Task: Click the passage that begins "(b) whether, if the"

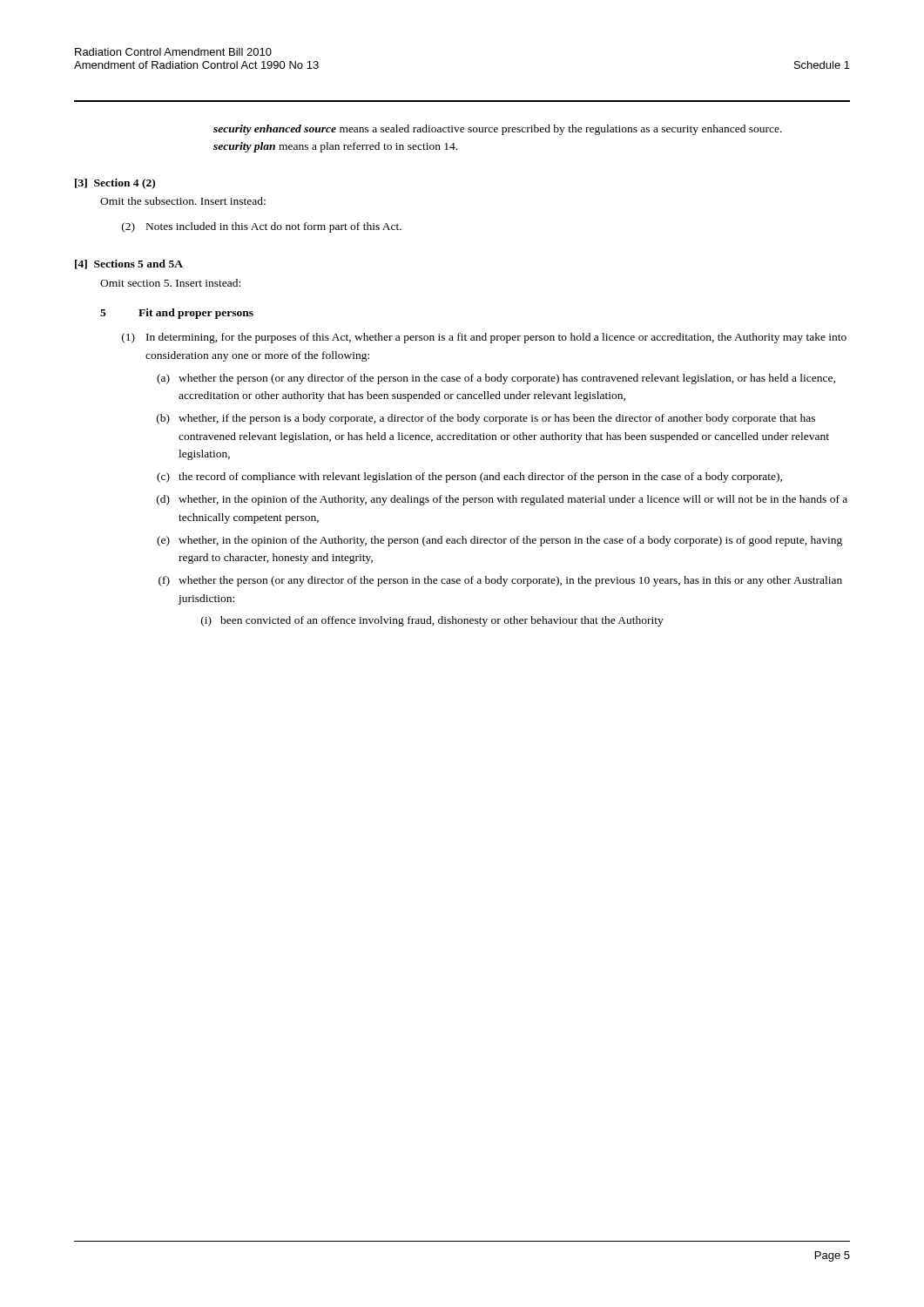Action: click(x=497, y=436)
